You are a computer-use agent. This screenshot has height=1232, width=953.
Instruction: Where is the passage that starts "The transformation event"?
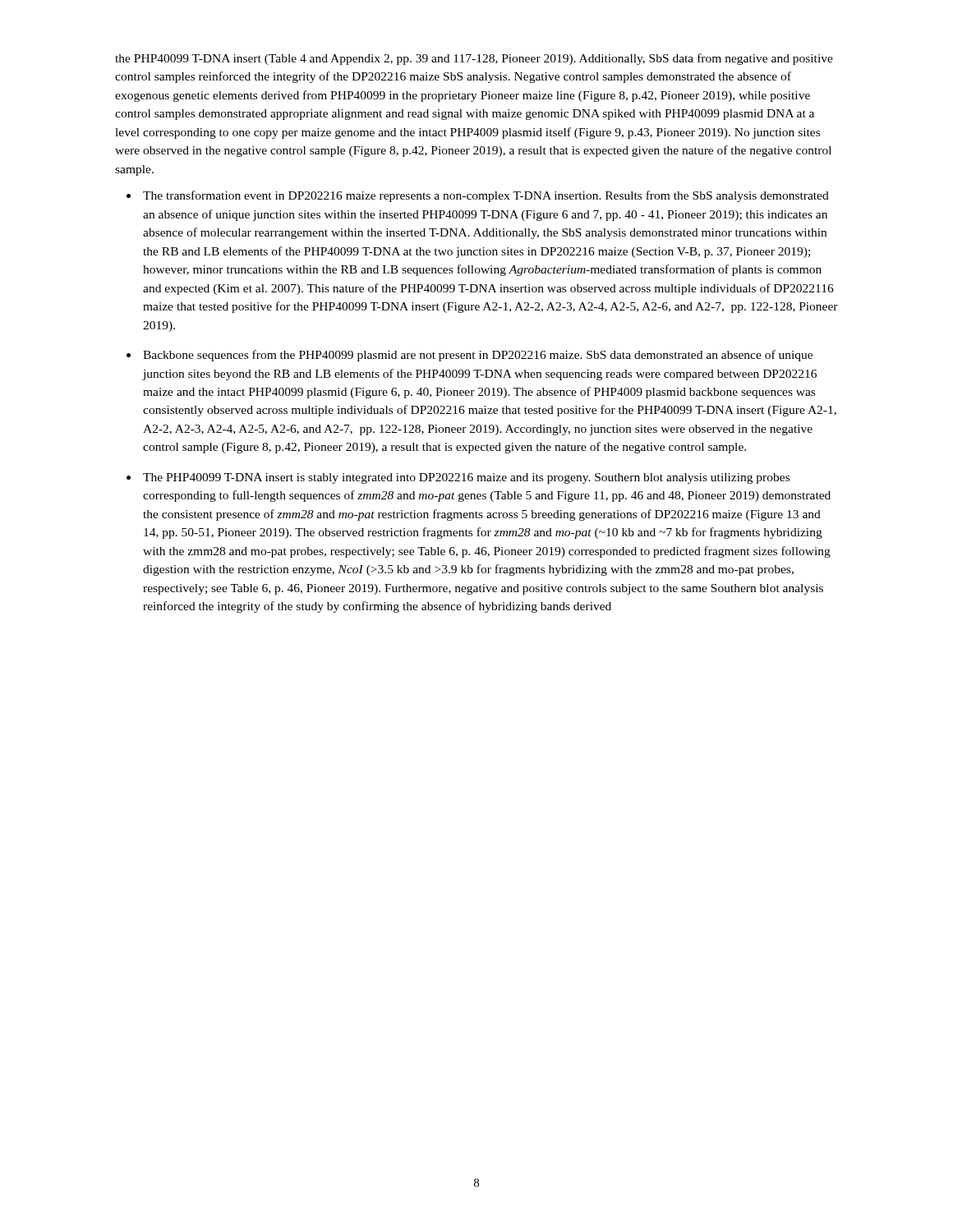pos(490,260)
